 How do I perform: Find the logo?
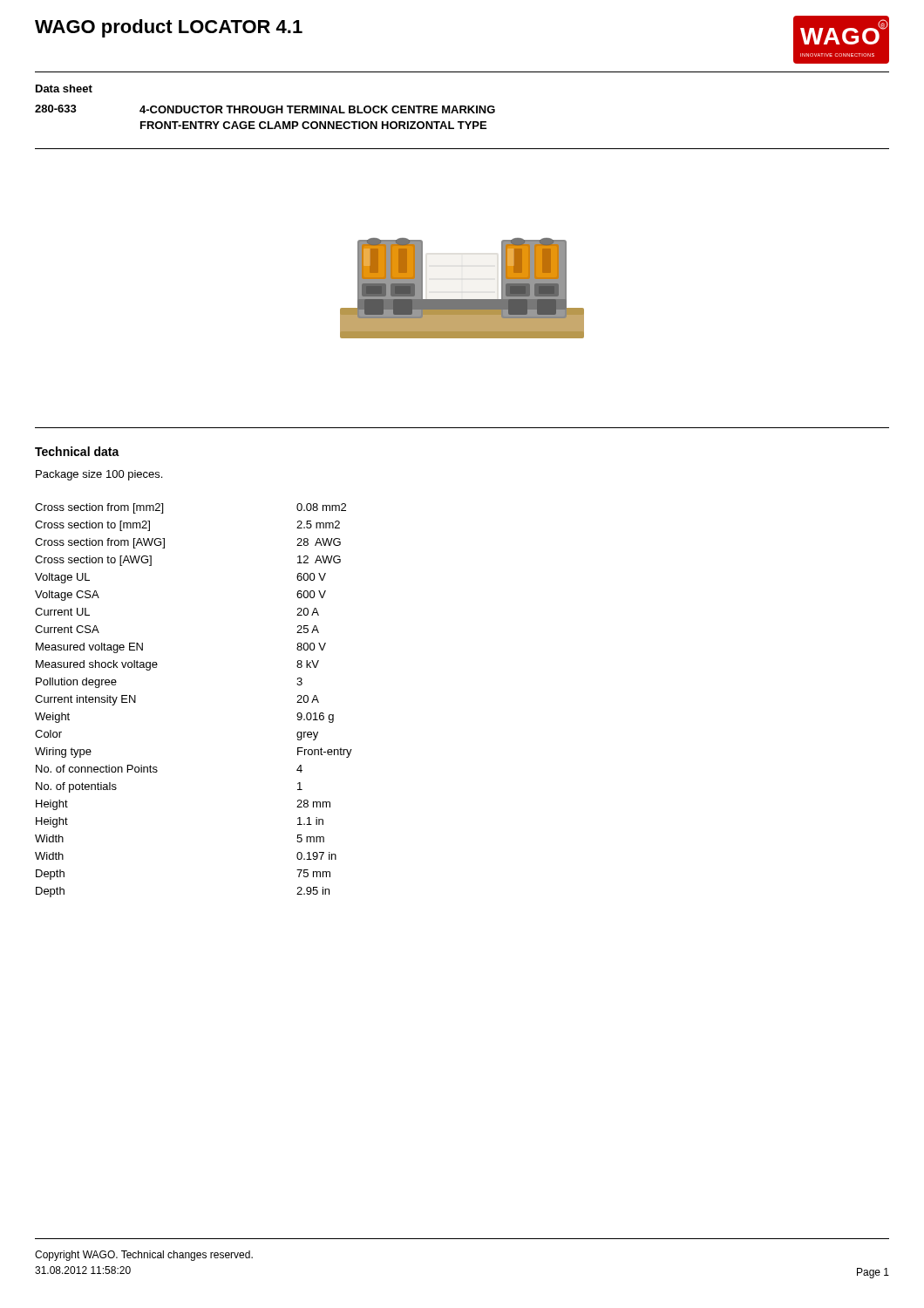[841, 41]
